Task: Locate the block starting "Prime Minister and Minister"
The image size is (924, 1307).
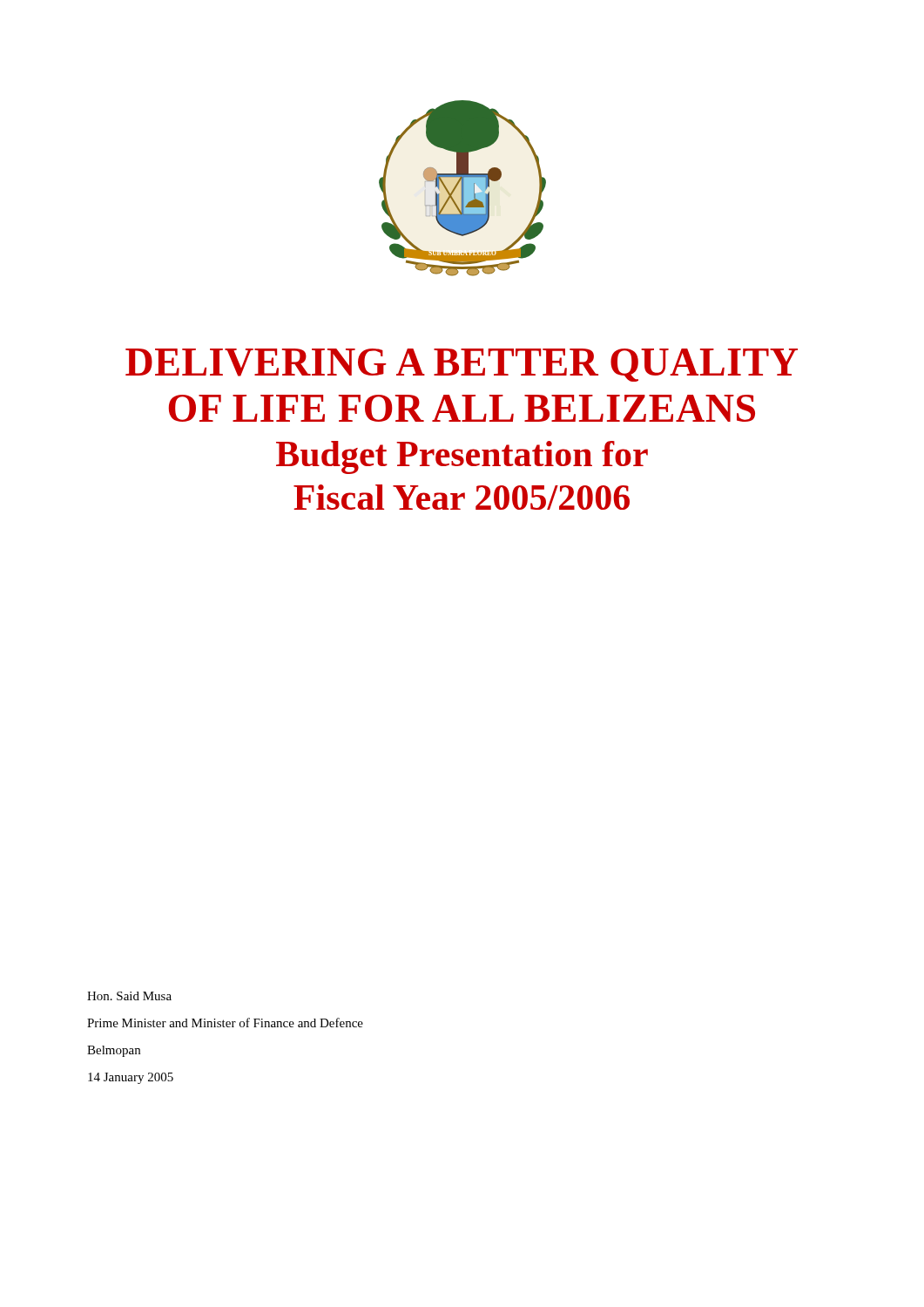Action: (x=225, y=1023)
